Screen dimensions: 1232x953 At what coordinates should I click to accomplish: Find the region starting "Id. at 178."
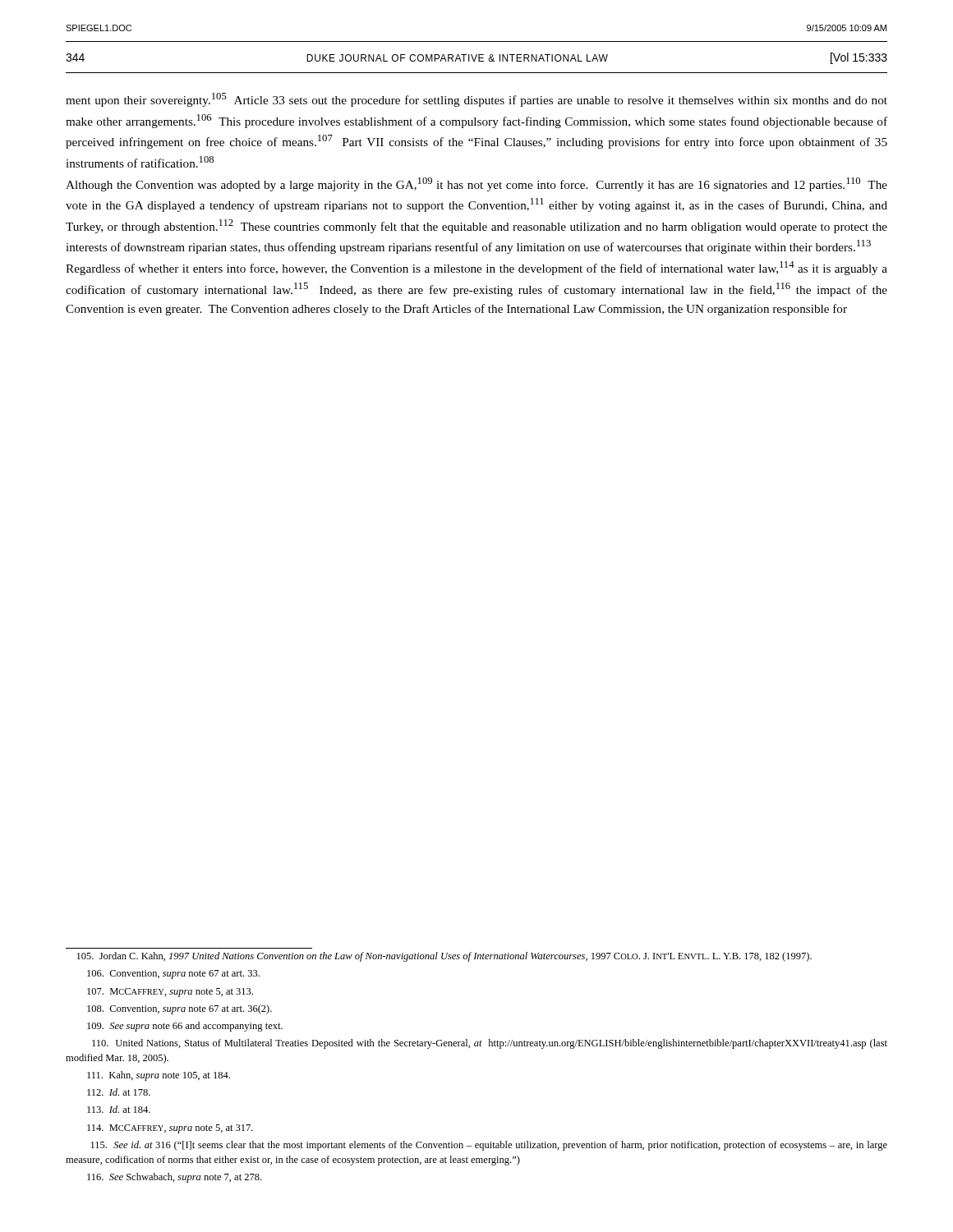click(x=108, y=1093)
